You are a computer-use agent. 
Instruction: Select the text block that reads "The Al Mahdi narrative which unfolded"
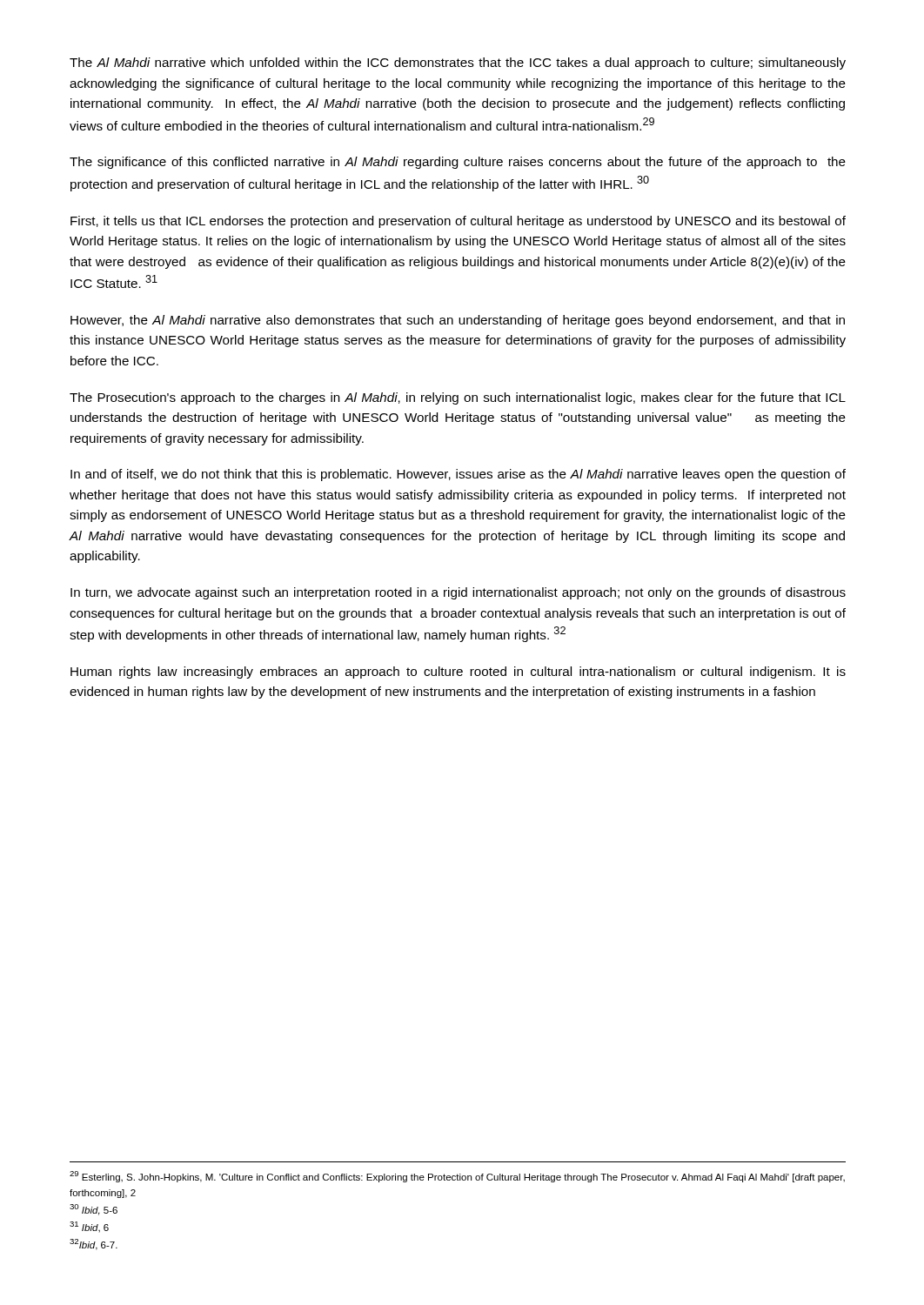458,94
